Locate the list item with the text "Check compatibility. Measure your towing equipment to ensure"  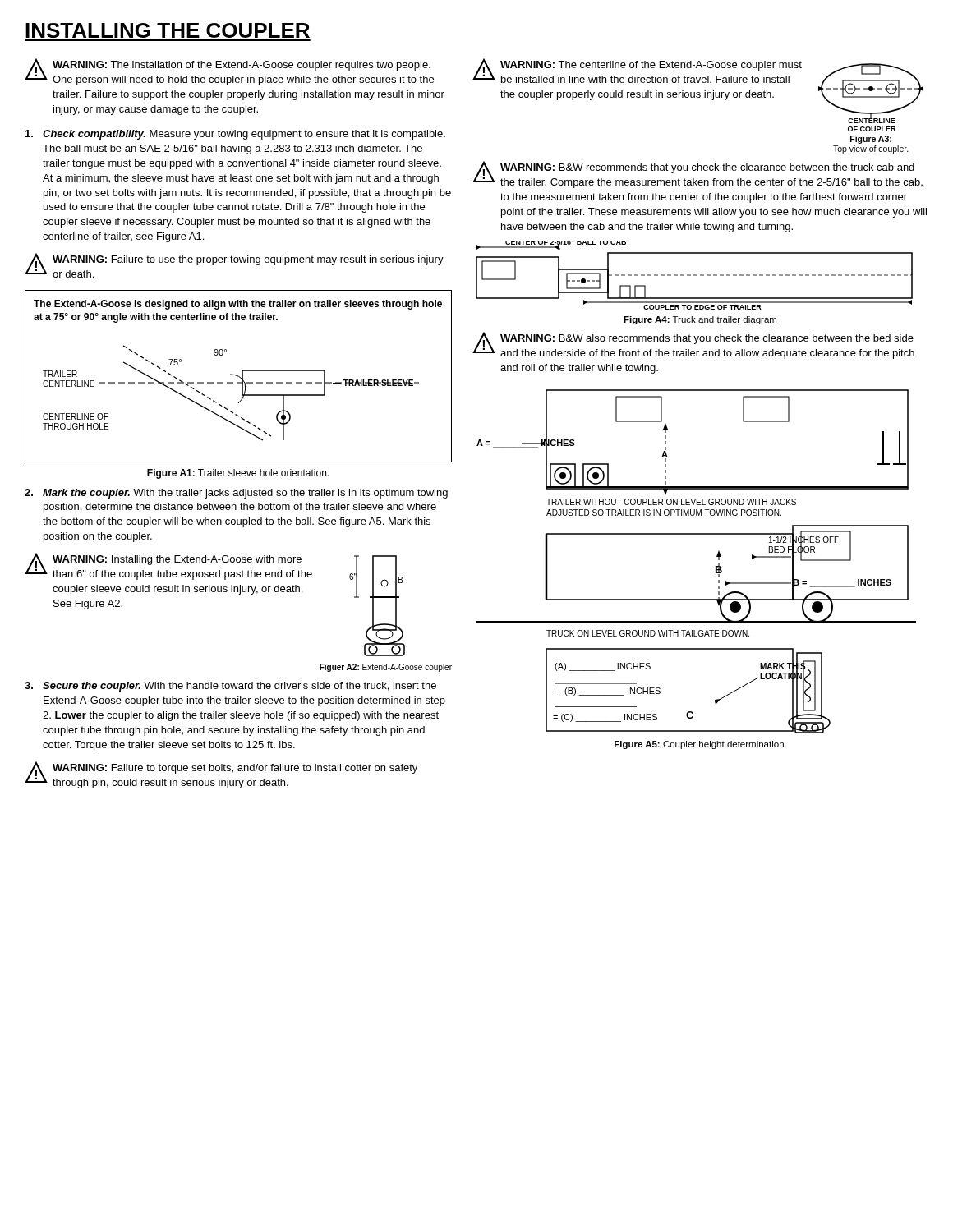point(238,185)
